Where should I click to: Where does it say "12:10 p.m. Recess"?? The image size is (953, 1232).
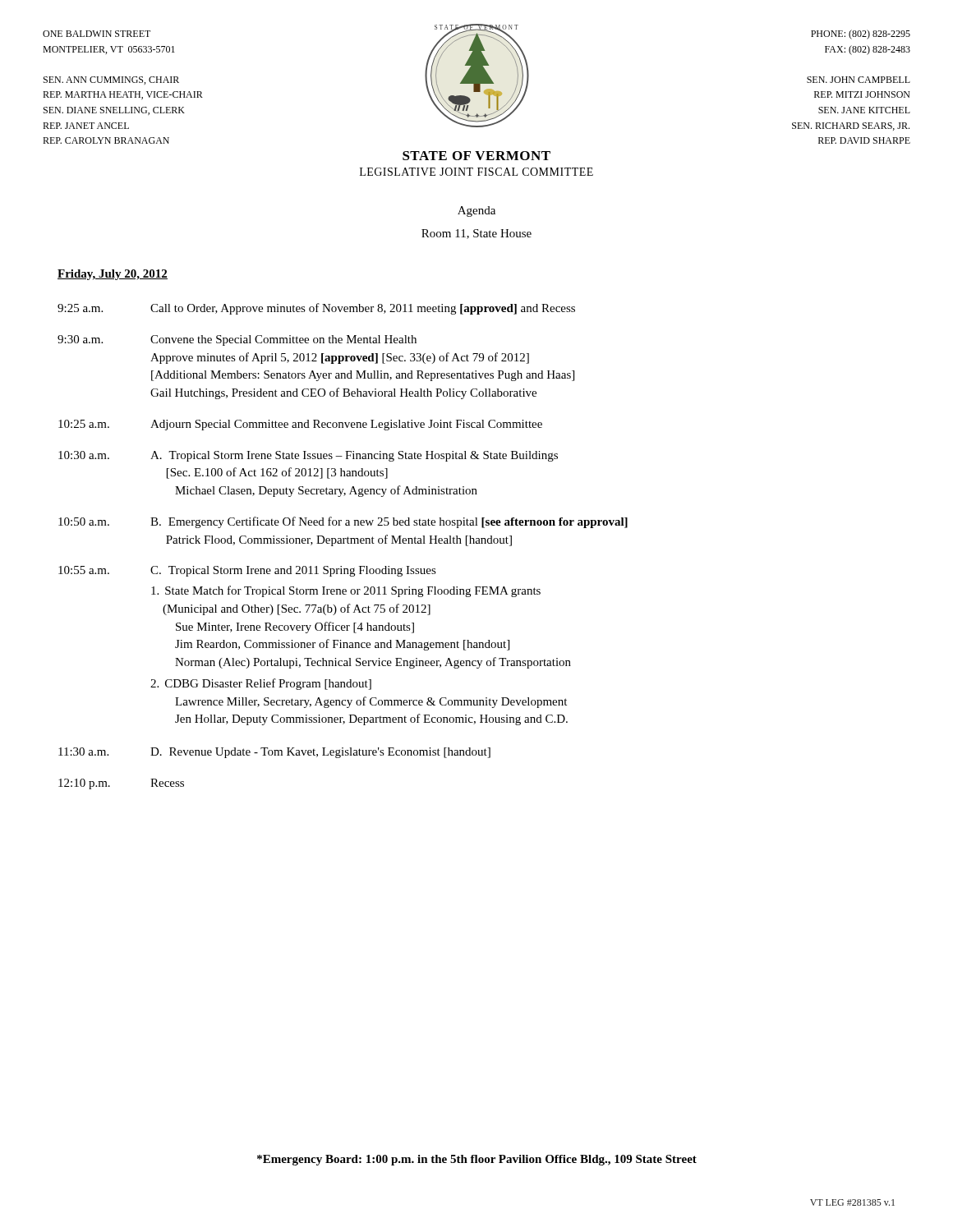click(81, 784)
